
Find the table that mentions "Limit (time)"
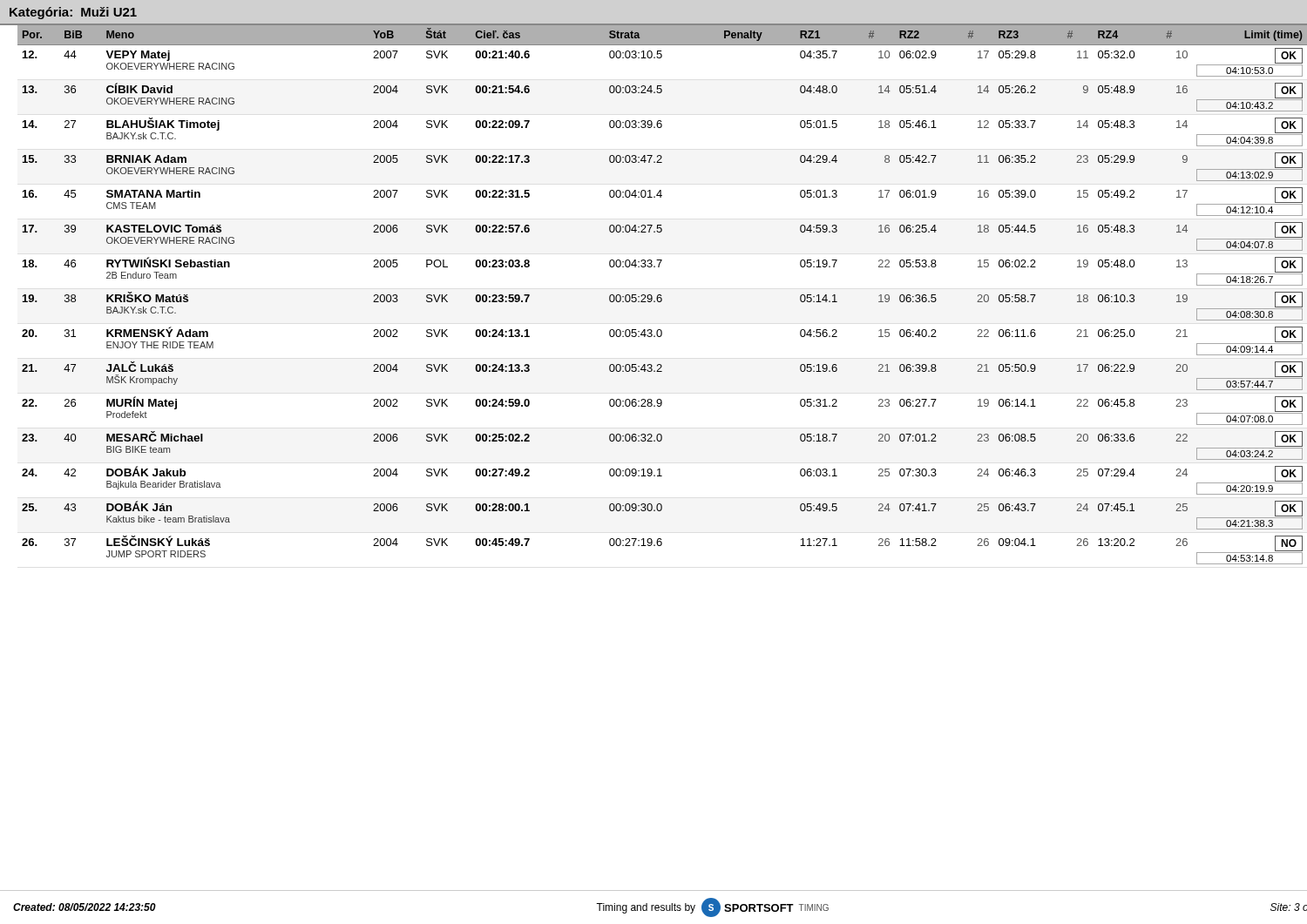tap(654, 297)
